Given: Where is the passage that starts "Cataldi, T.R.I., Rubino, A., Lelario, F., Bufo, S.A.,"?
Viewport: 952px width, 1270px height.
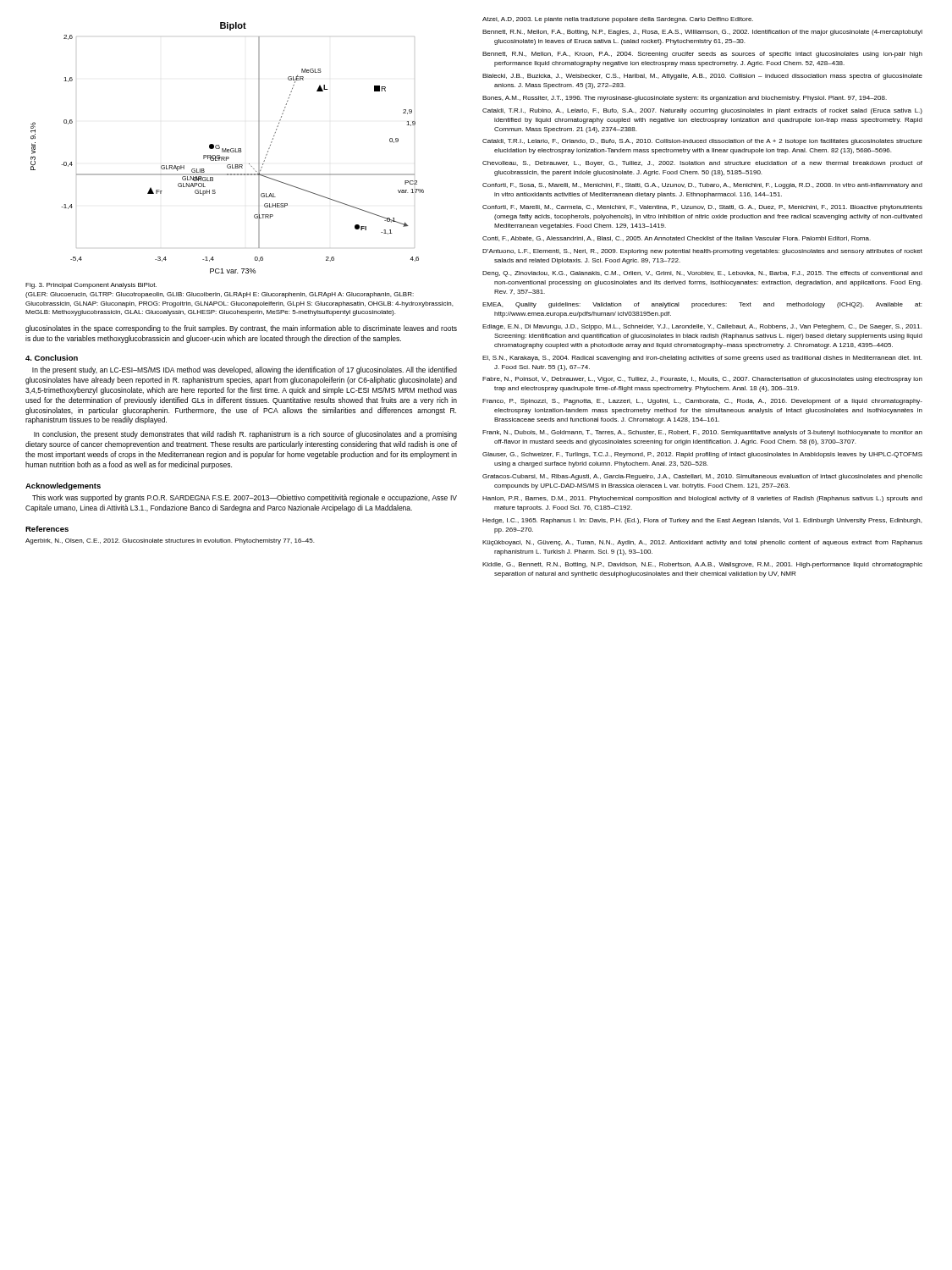Looking at the screenshot, I should coord(702,120).
